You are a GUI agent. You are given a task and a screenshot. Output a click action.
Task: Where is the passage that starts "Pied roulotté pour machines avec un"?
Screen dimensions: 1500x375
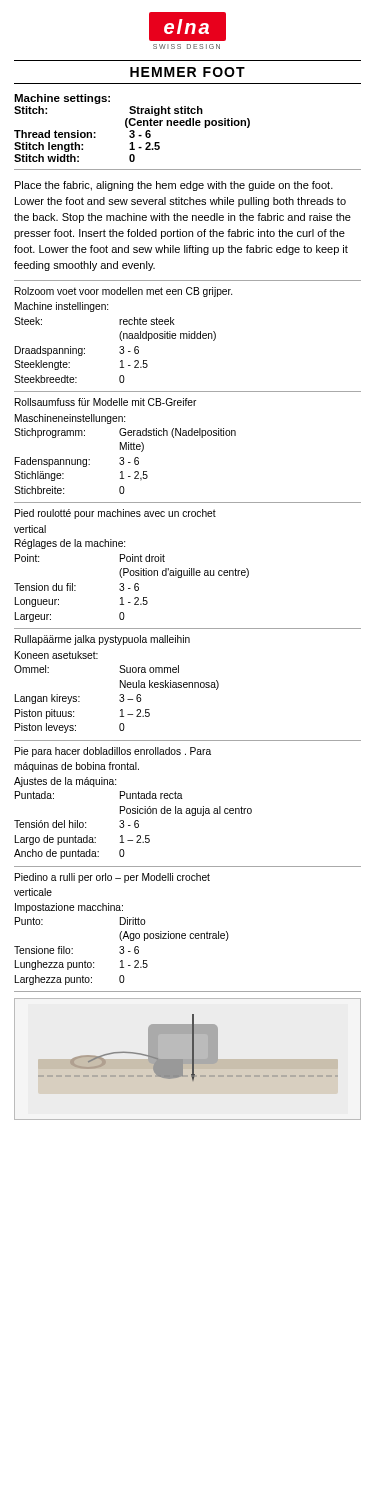(188, 566)
